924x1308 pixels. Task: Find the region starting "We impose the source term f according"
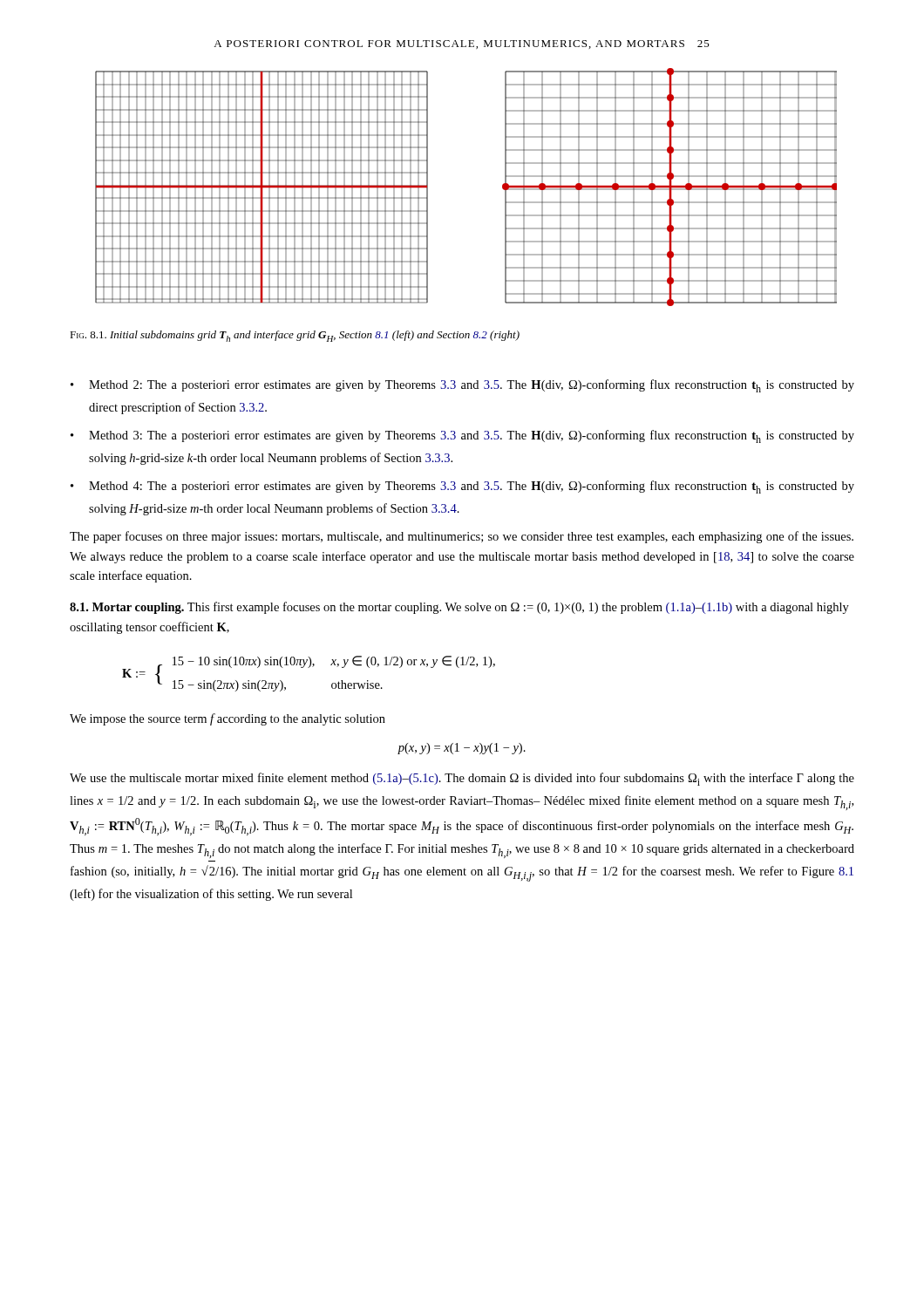pyautogui.click(x=228, y=718)
